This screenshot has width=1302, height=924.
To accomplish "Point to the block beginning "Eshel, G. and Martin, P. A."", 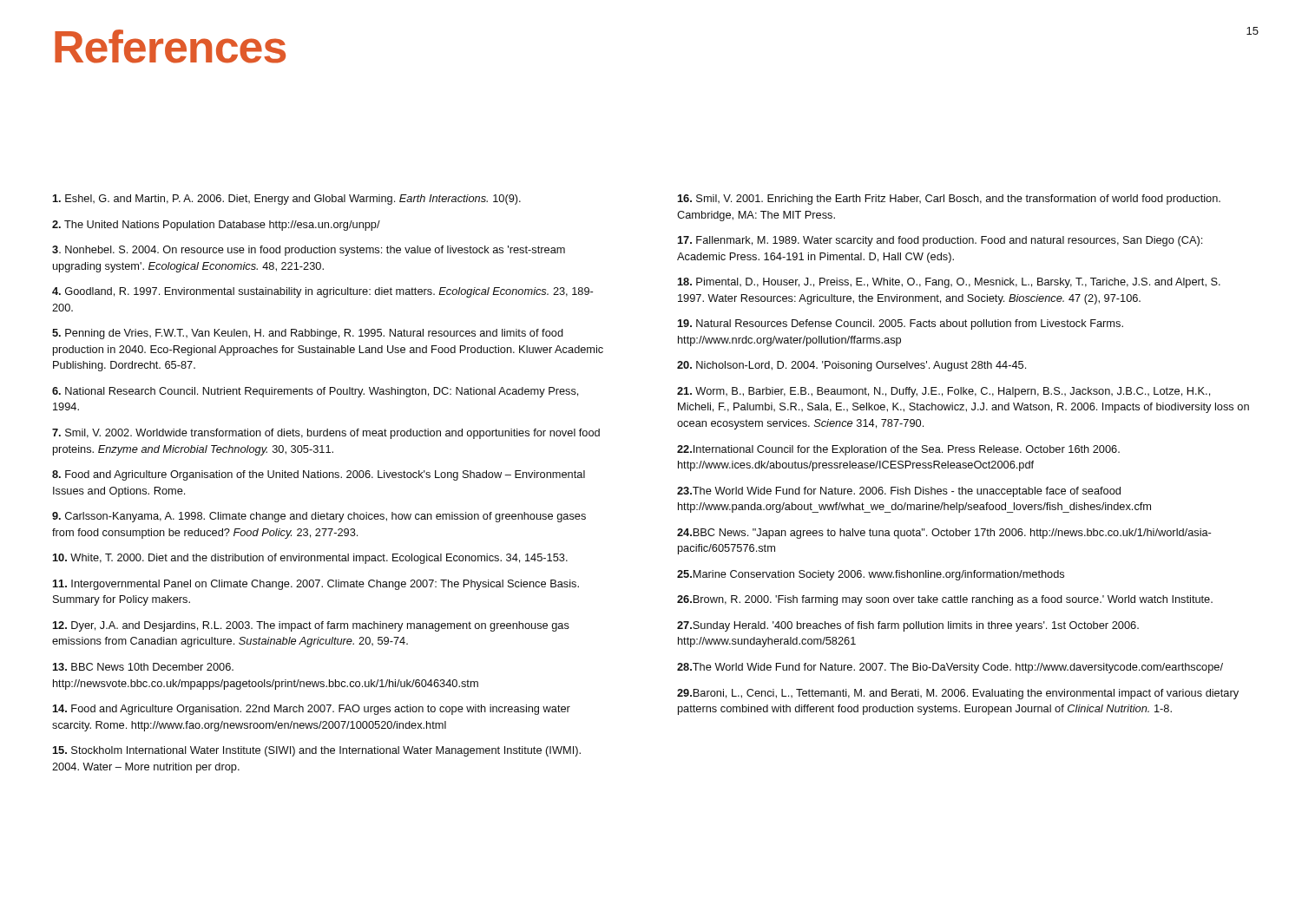I will [287, 198].
